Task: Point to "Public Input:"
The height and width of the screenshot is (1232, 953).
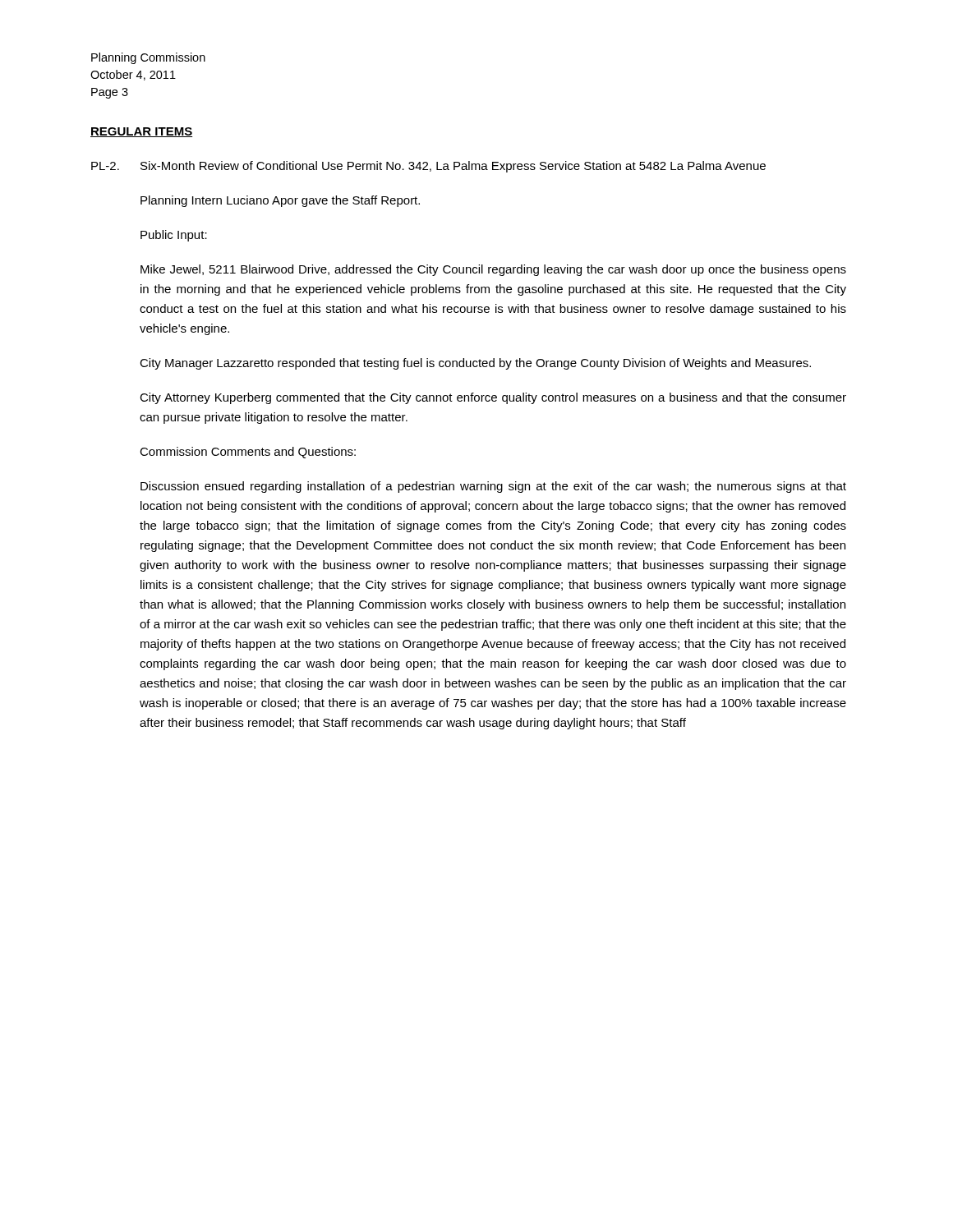Action: pyautogui.click(x=174, y=235)
